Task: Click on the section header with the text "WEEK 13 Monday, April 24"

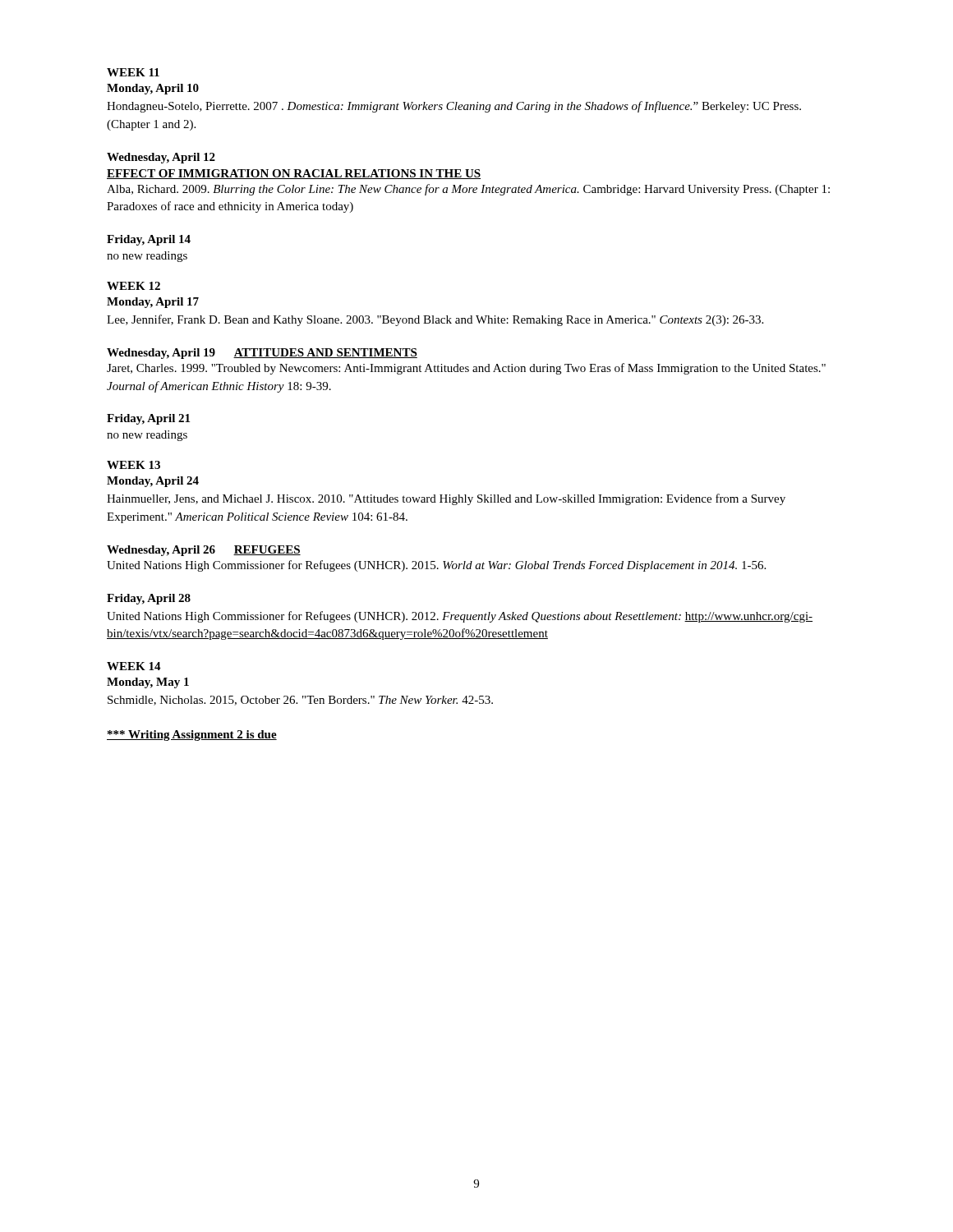Action: (x=153, y=473)
